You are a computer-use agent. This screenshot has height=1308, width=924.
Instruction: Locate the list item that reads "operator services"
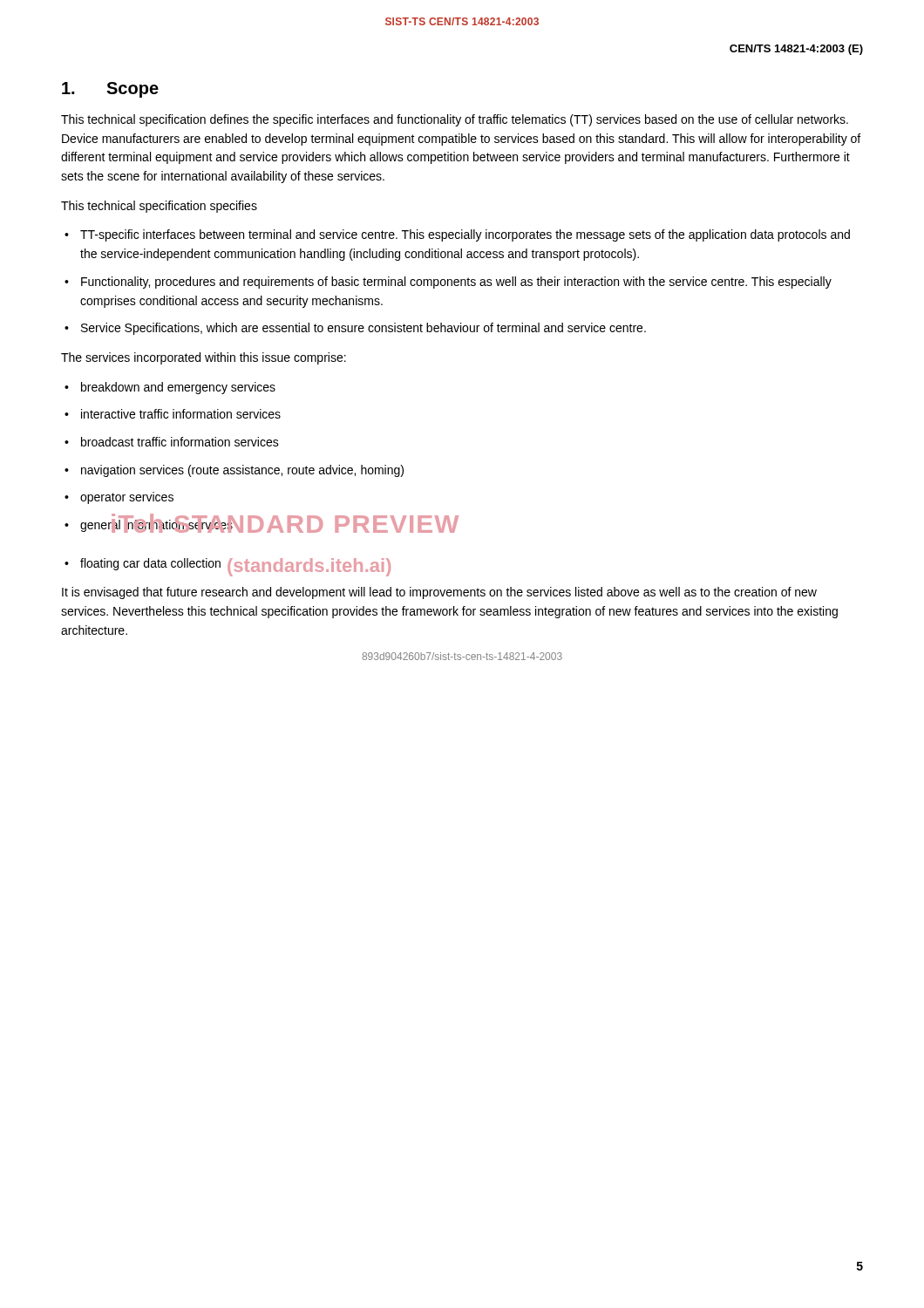pos(127,497)
